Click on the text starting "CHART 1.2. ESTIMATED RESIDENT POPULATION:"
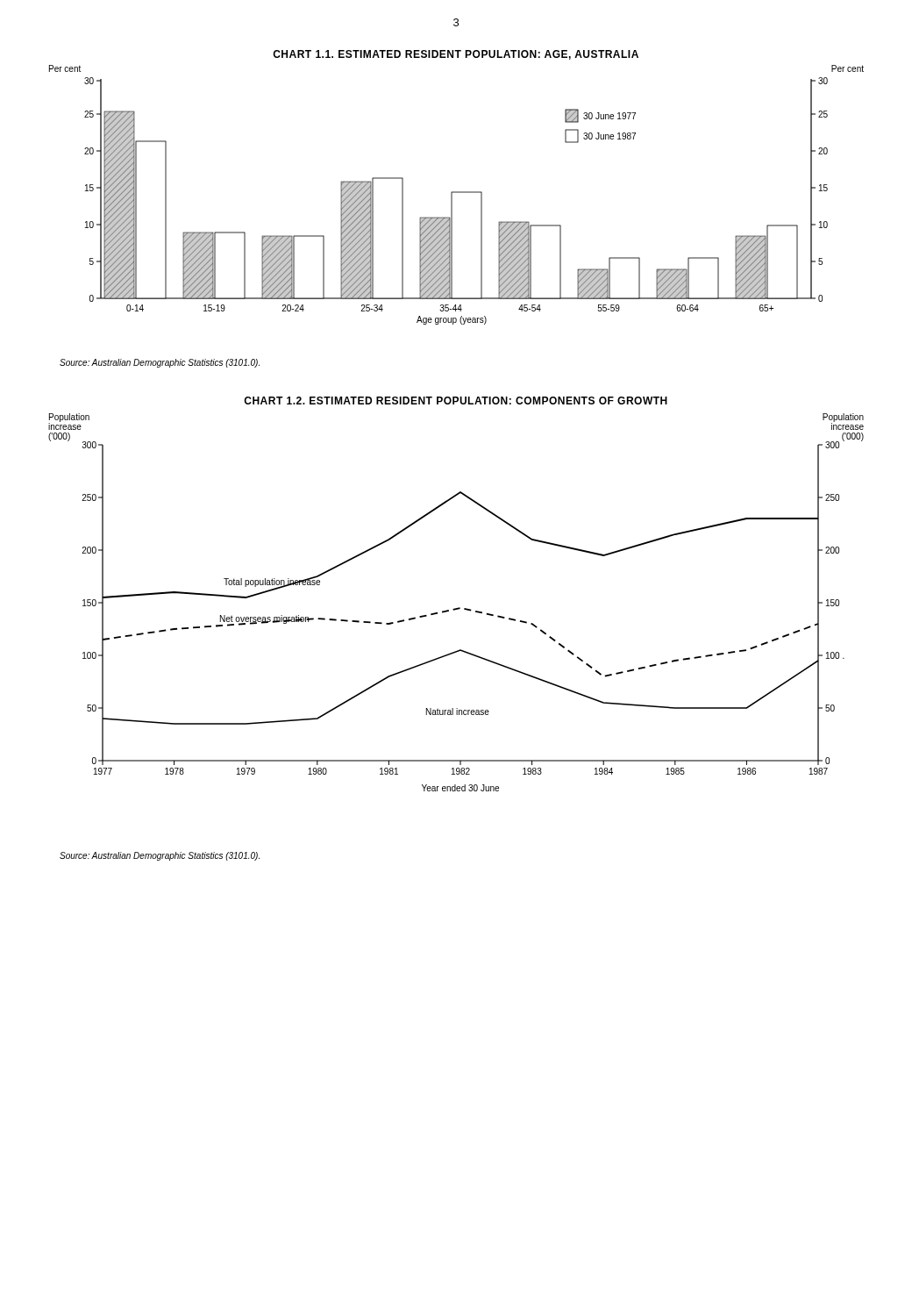Viewport: 912px width, 1316px height. [456, 401]
